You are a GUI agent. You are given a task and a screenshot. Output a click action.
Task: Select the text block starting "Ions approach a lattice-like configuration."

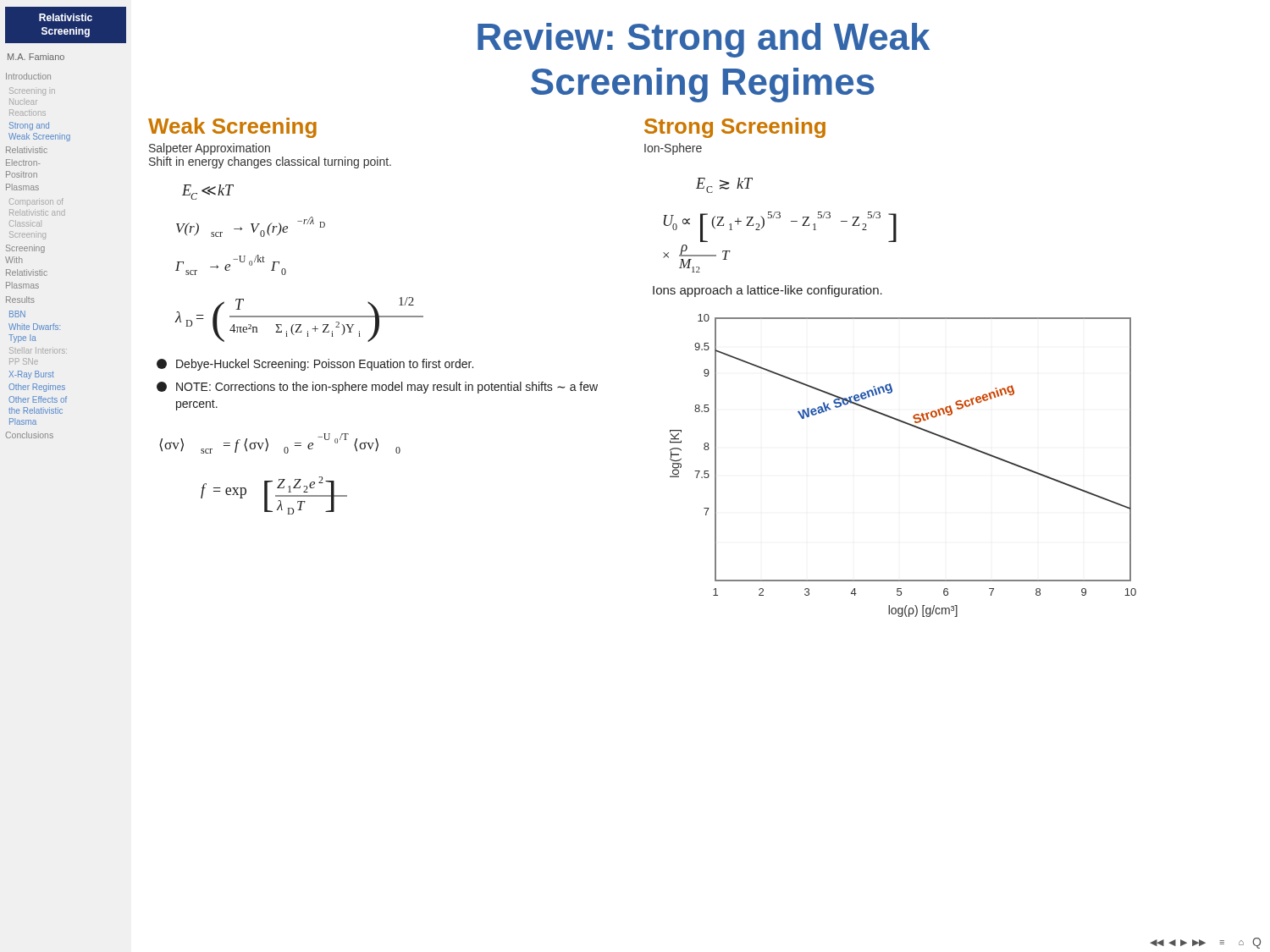(767, 289)
